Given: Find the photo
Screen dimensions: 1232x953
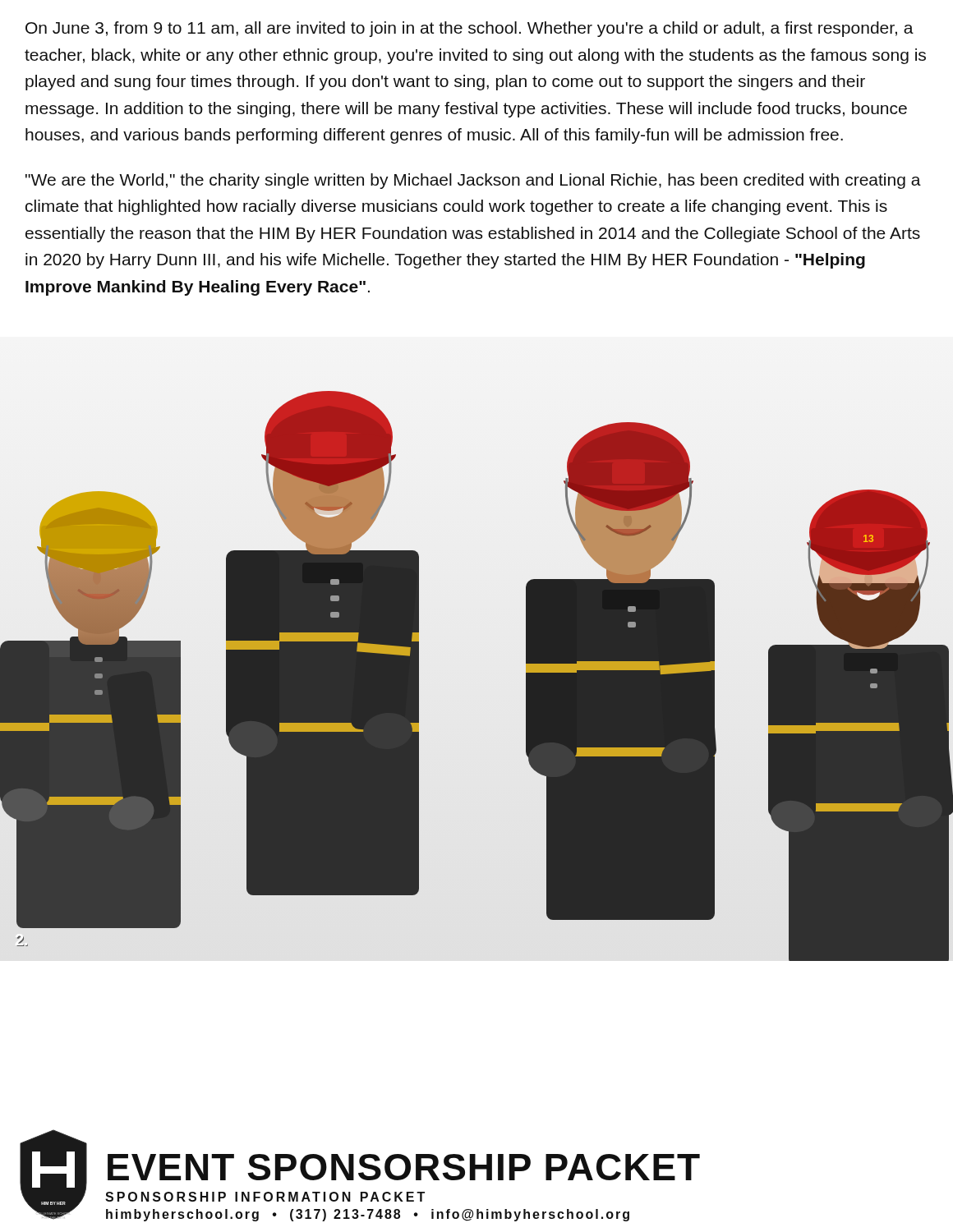Looking at the screenshot, I should pos(476,649).
